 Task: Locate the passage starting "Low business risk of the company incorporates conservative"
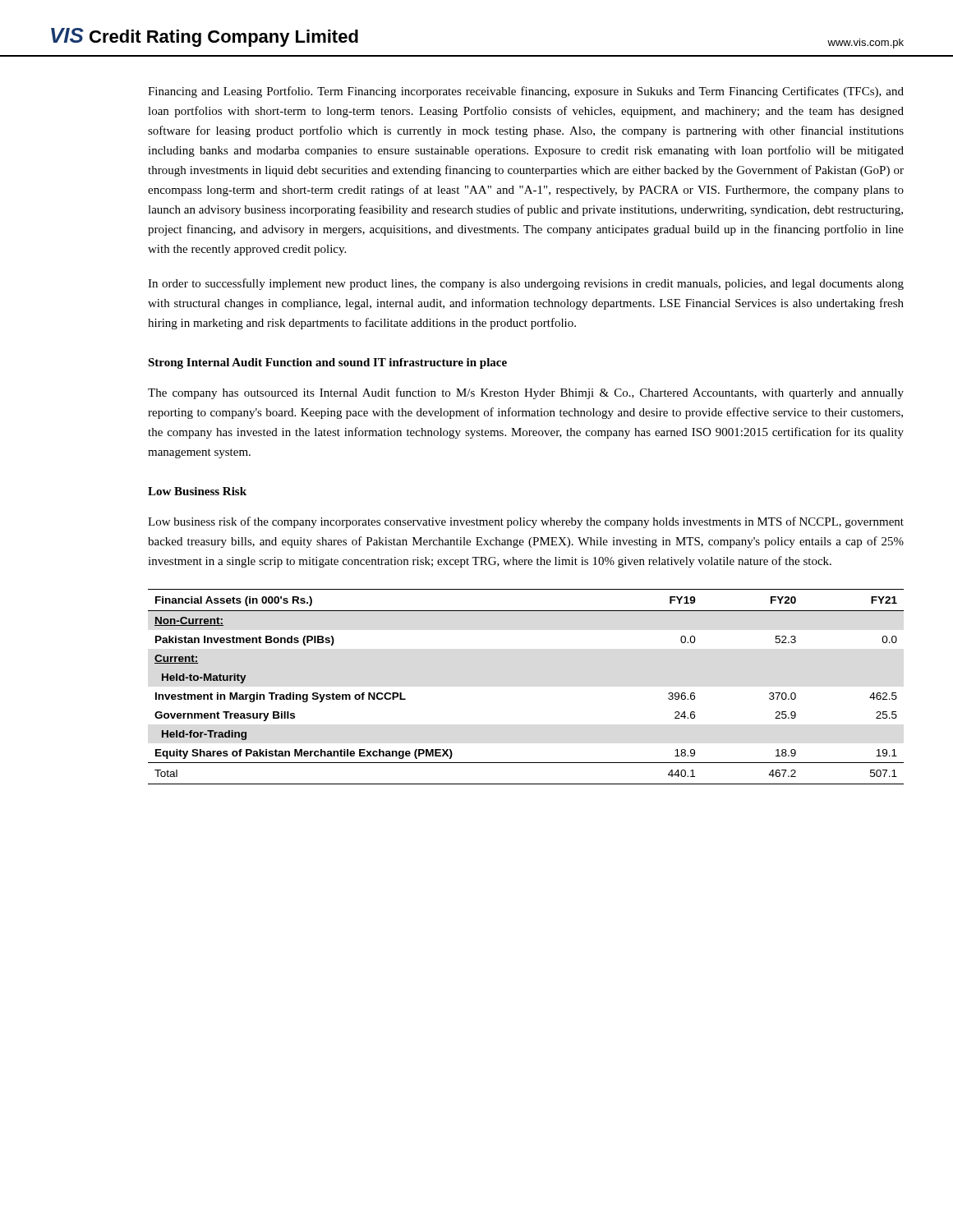[526, 541]
